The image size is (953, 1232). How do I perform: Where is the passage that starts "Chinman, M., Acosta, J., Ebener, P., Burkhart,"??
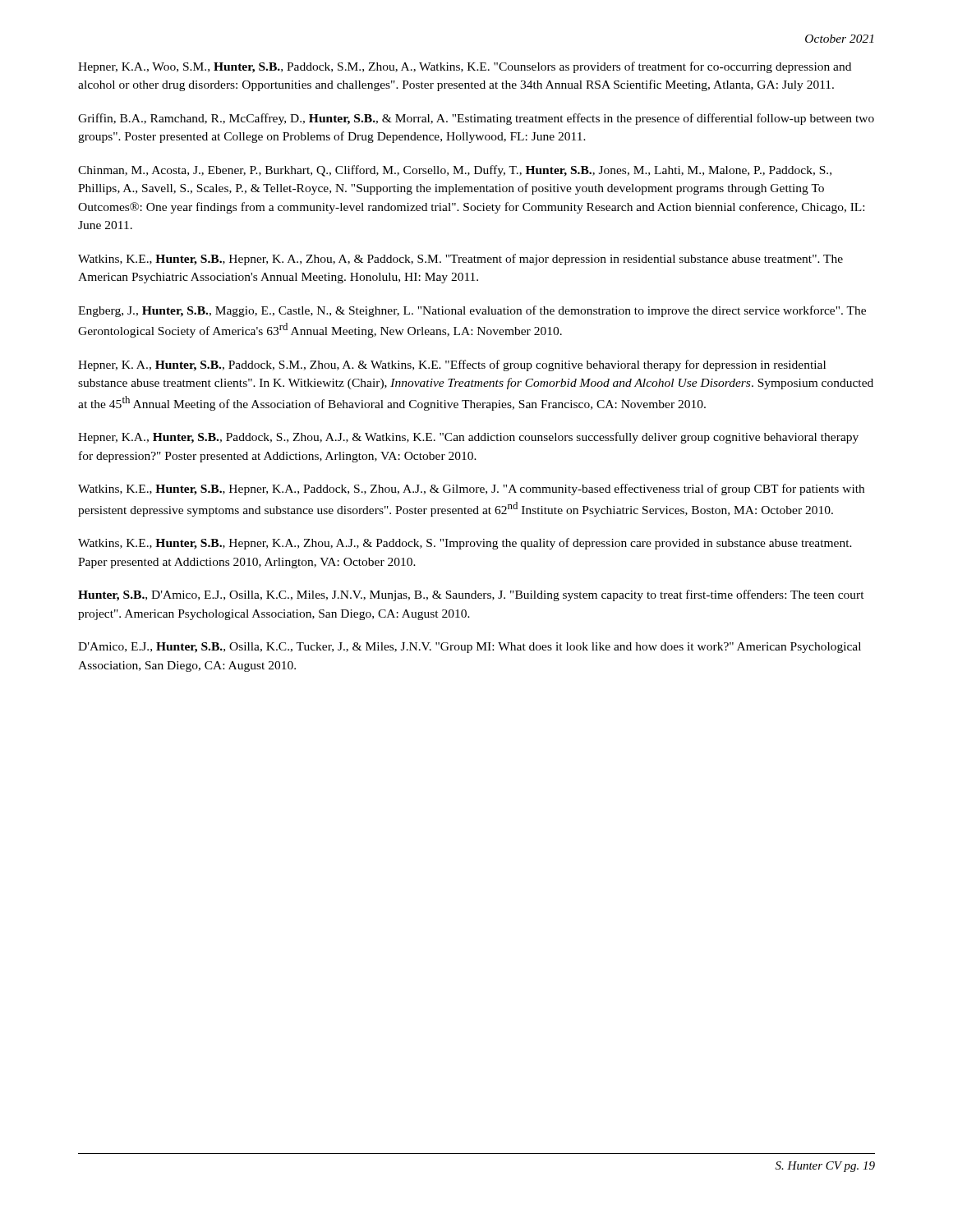pos(472,197)
